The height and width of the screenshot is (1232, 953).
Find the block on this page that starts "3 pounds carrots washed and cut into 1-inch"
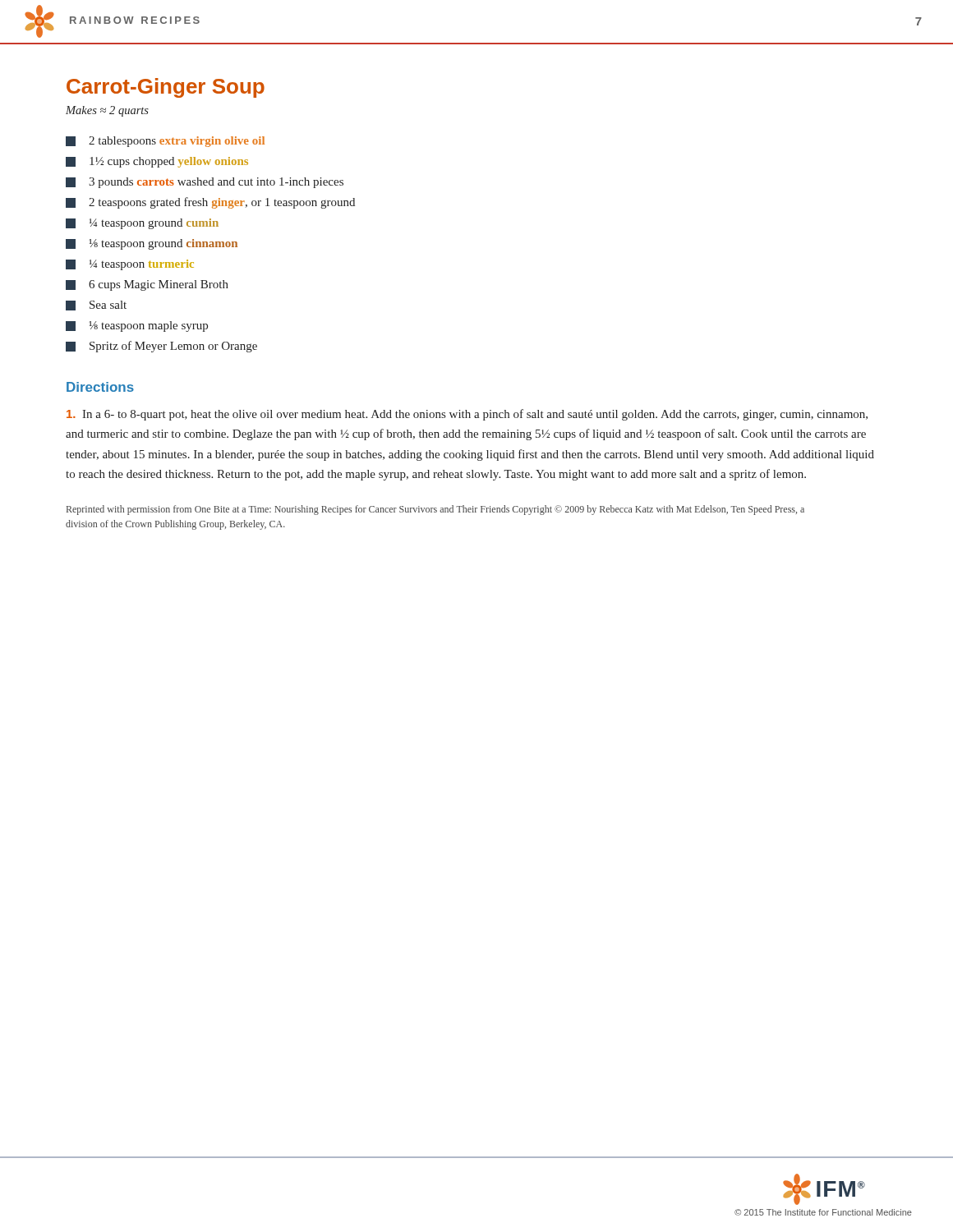pos(205,182)
